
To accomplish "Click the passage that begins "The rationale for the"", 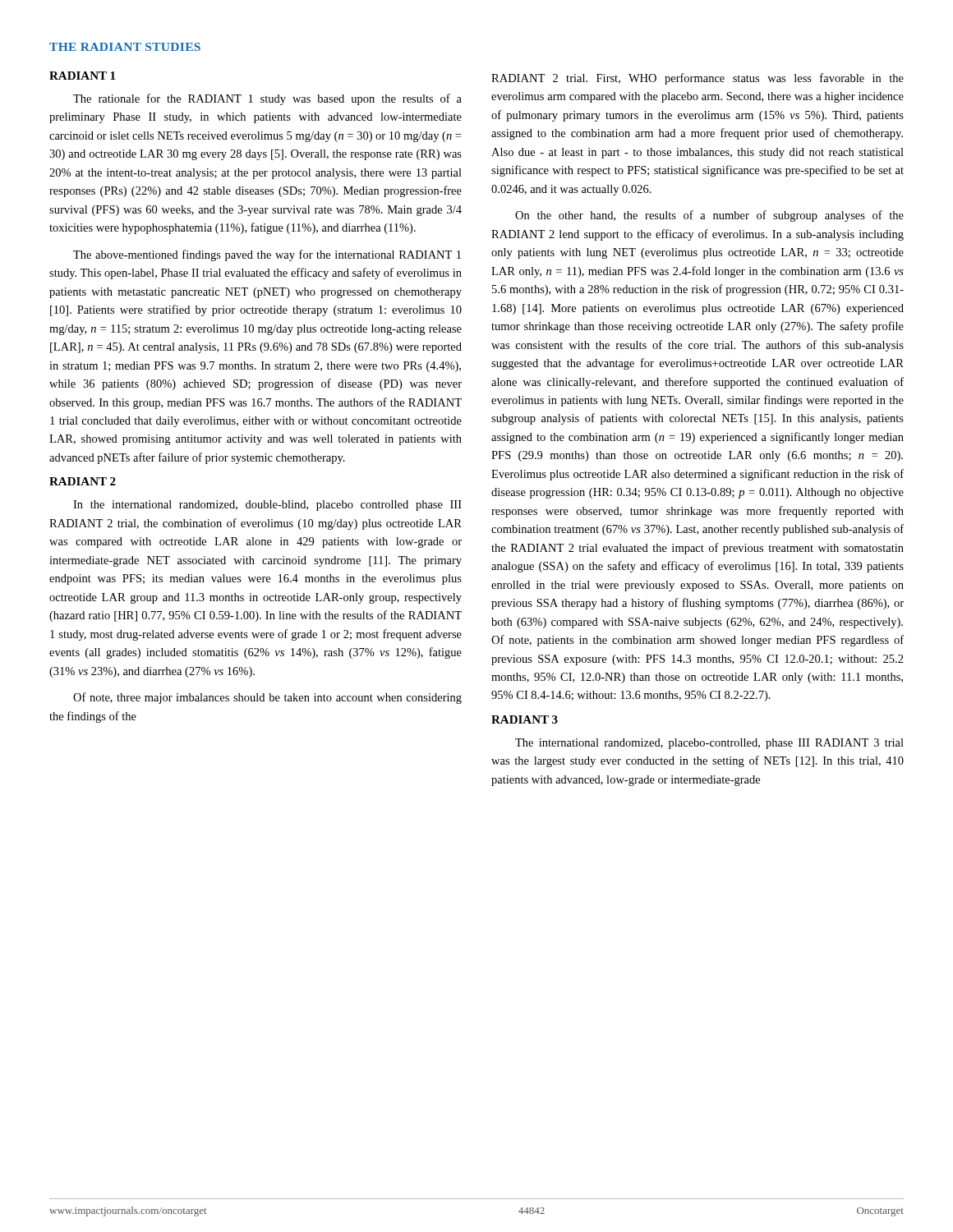I will [x=255, y=278].
